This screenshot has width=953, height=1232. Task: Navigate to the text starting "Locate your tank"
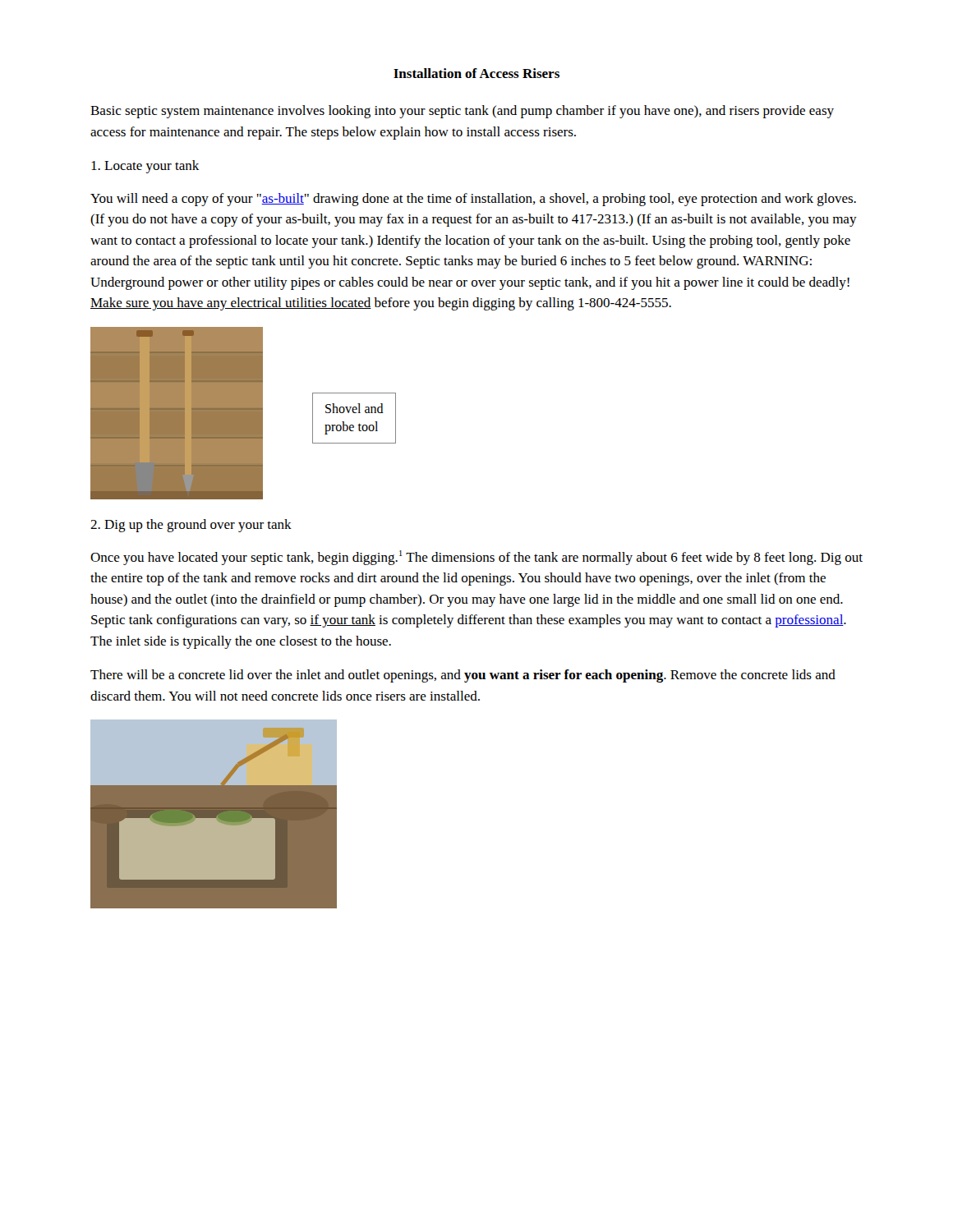(x=145, y=166)
